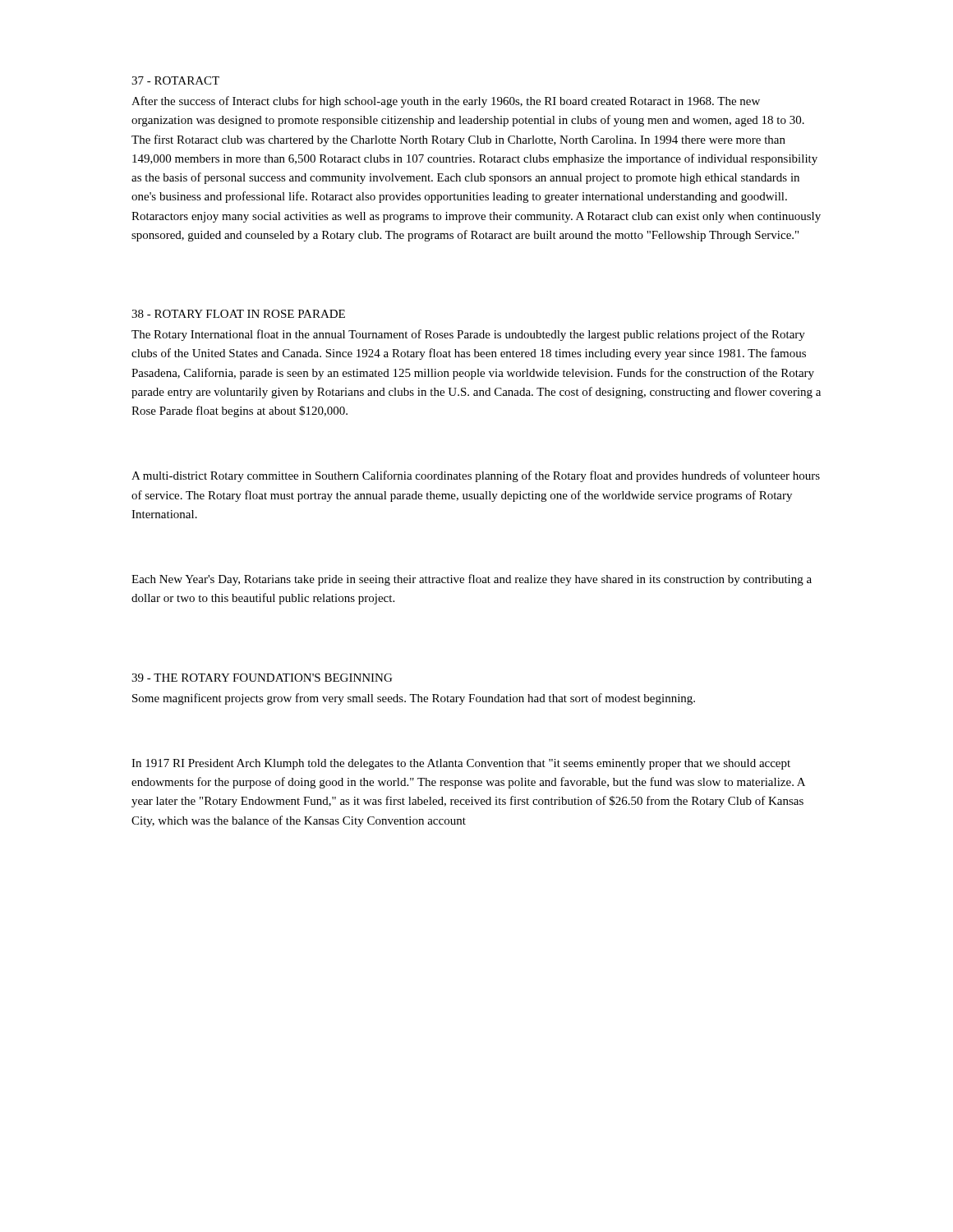This screenshot has height=1232, width=953.
Task: Select the text block that reads "A multi-district Rotary committee in Southern California coordinates"
Action: (x=476, y=495)
